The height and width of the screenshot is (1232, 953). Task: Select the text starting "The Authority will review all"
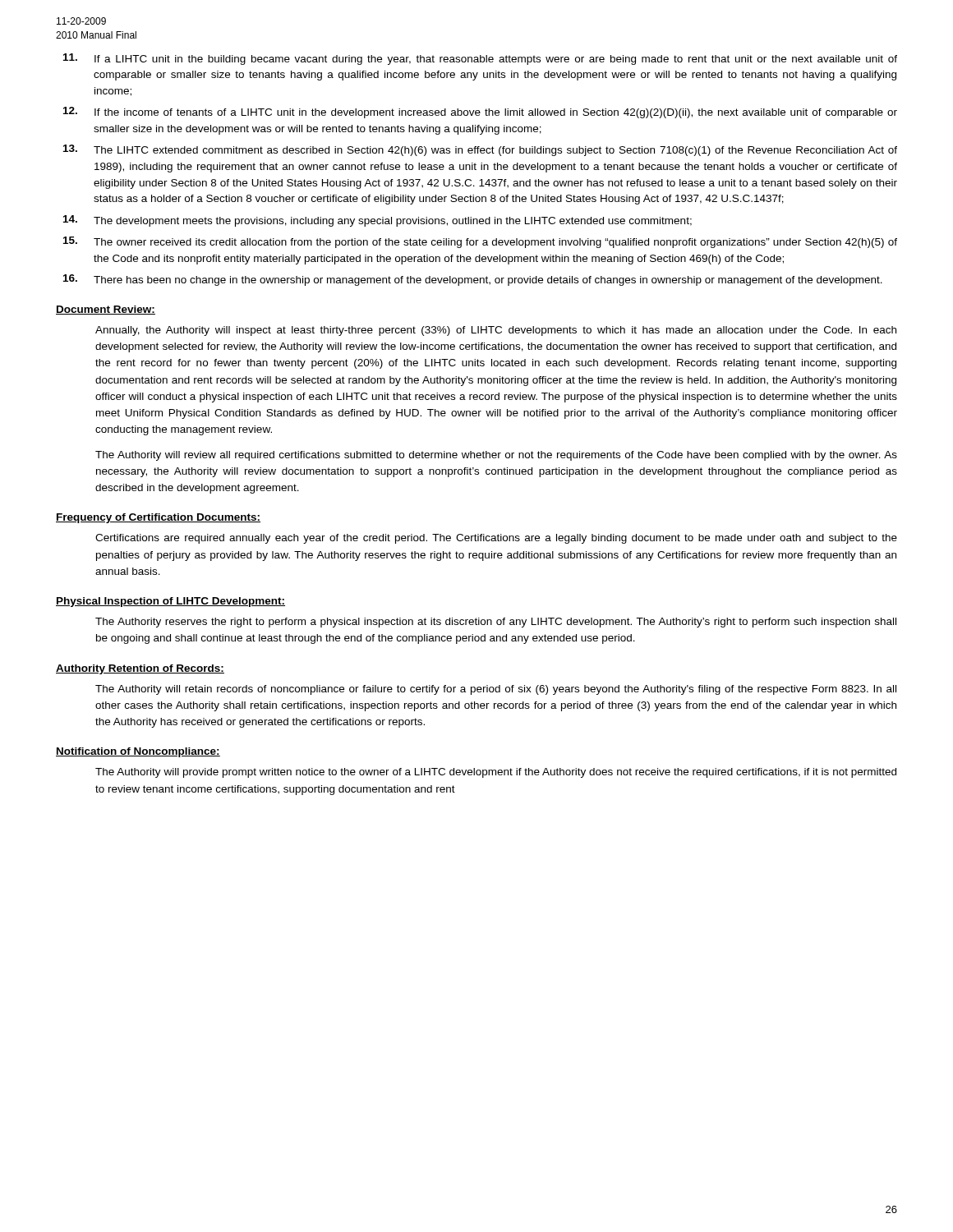click(x=496, y=471)
